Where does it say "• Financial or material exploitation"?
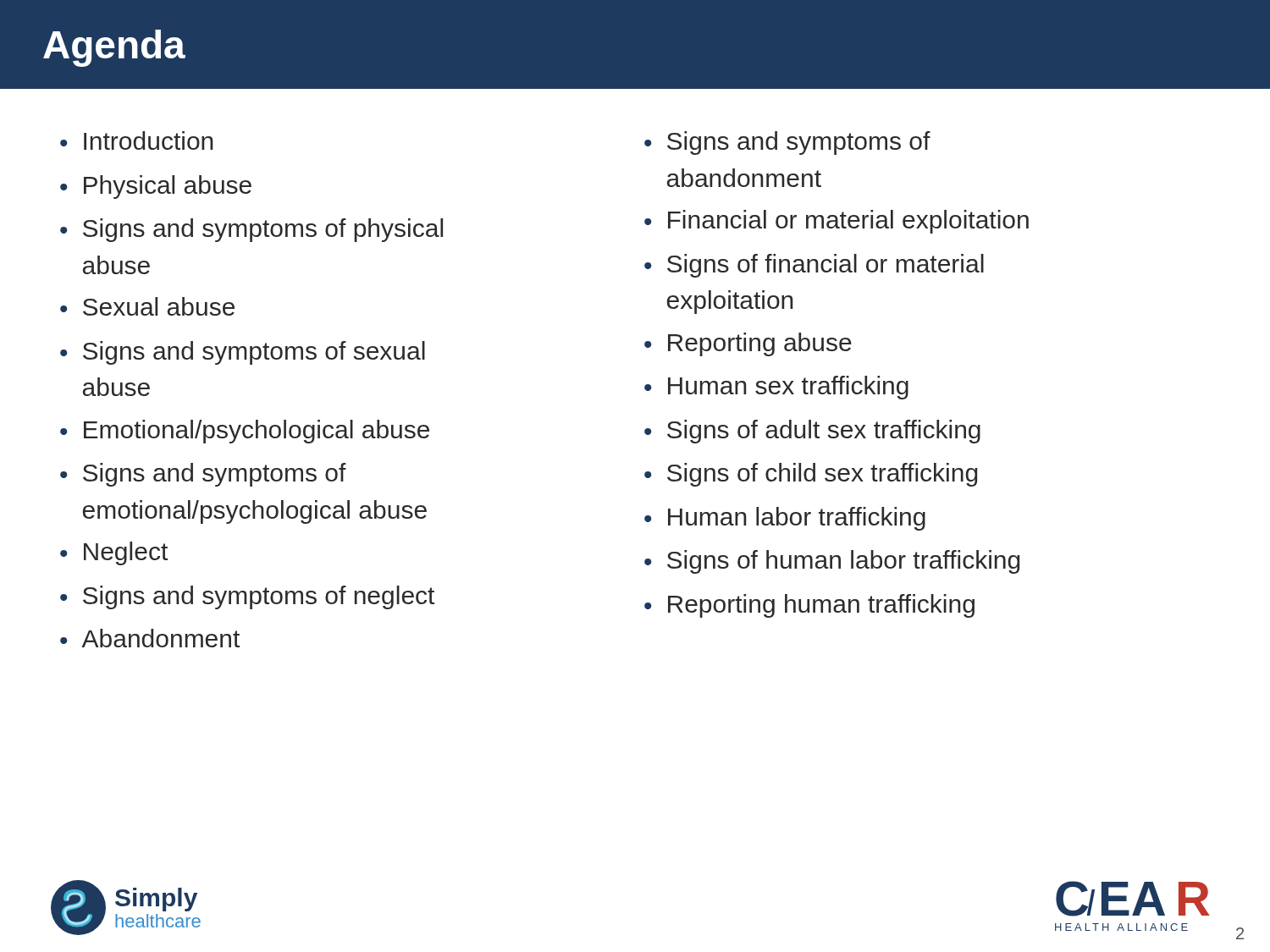This screenshot has height=952, width=1270. click(x=837, y=221)
